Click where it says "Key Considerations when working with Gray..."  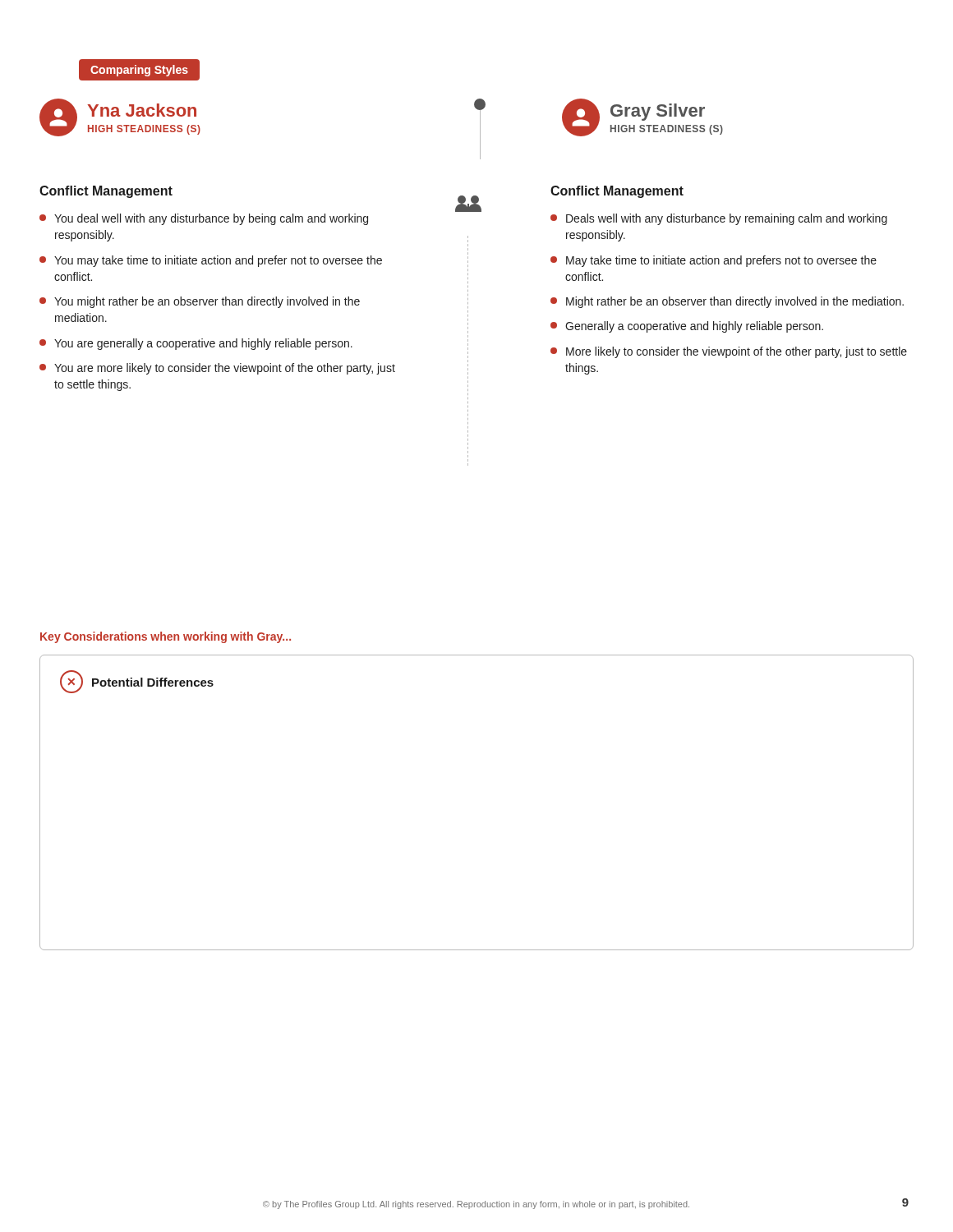(166, 637)
